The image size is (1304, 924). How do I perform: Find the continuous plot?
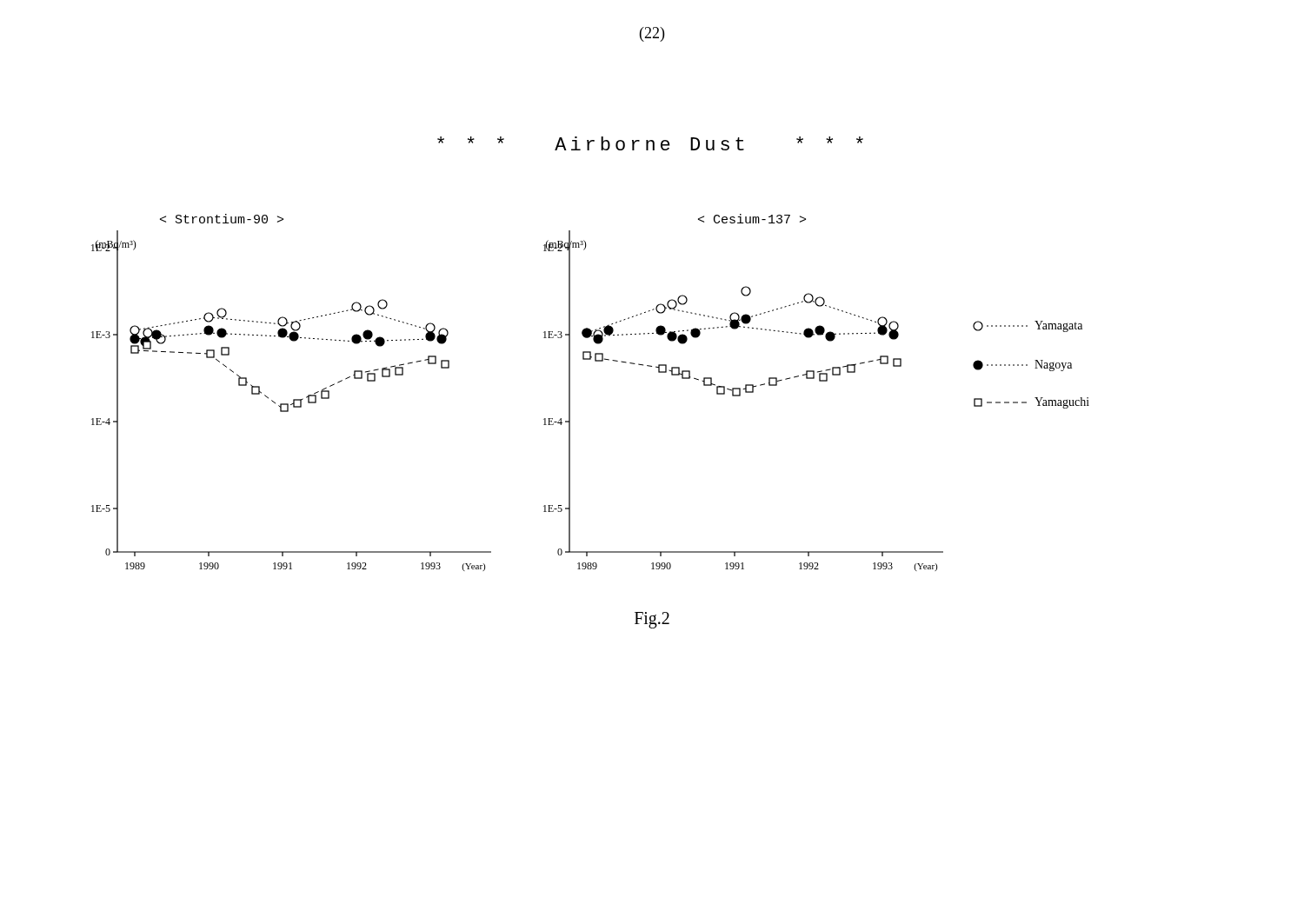coord(648,396)
